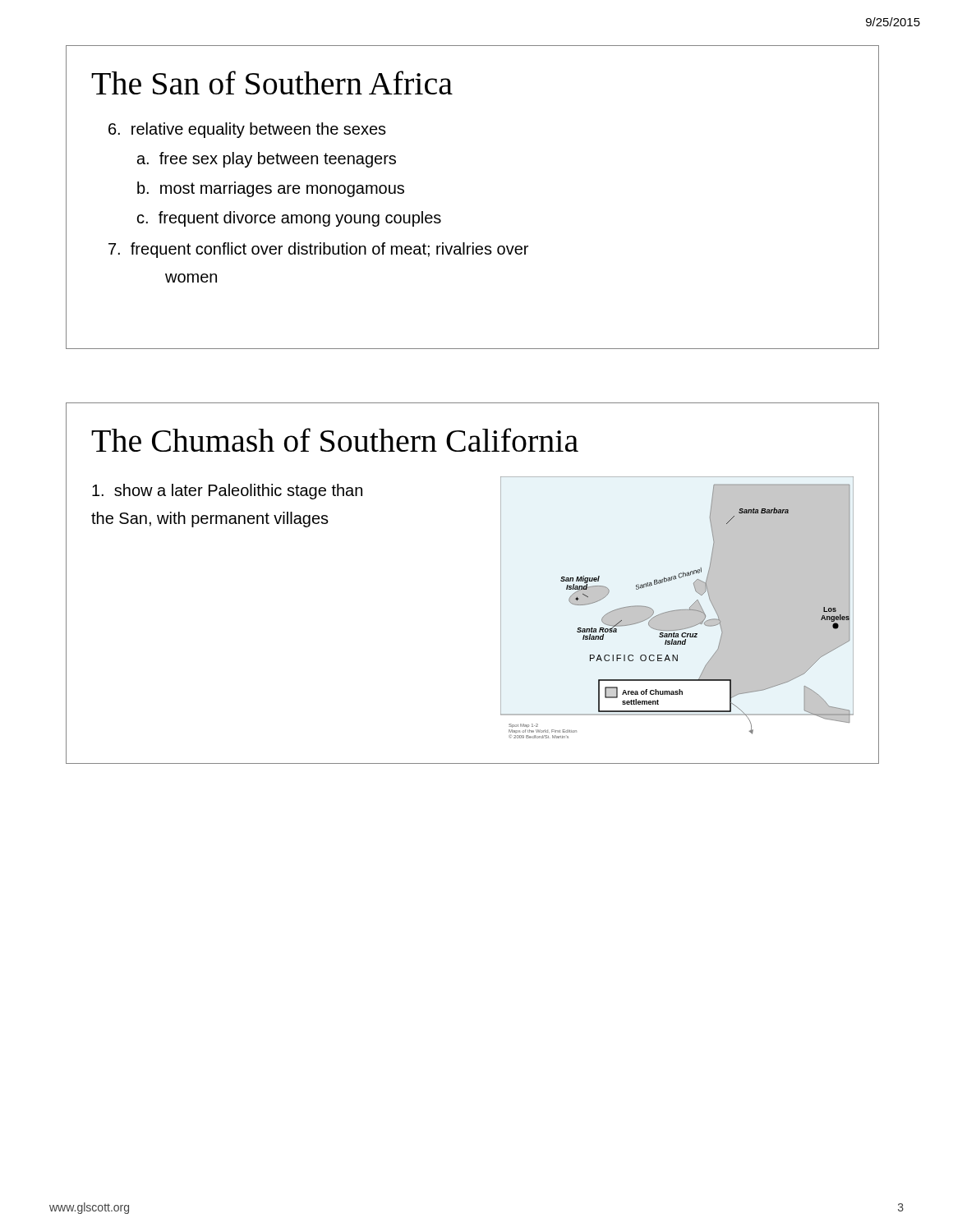
Task: Where is the passage that starts "show a later Paleolithic"?
Action: (x=227, y=504)
